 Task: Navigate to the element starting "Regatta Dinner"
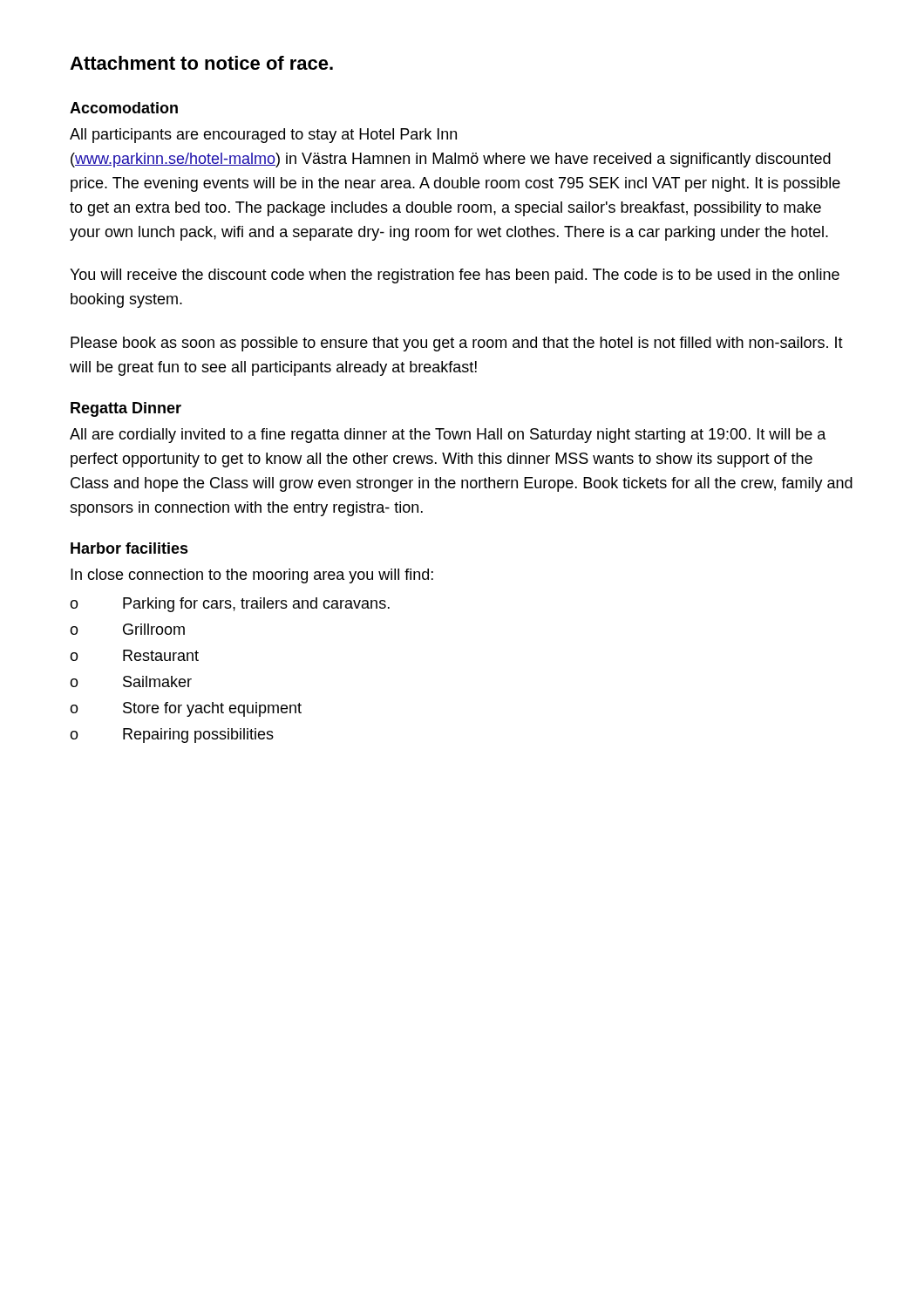(x=126, y=408)
